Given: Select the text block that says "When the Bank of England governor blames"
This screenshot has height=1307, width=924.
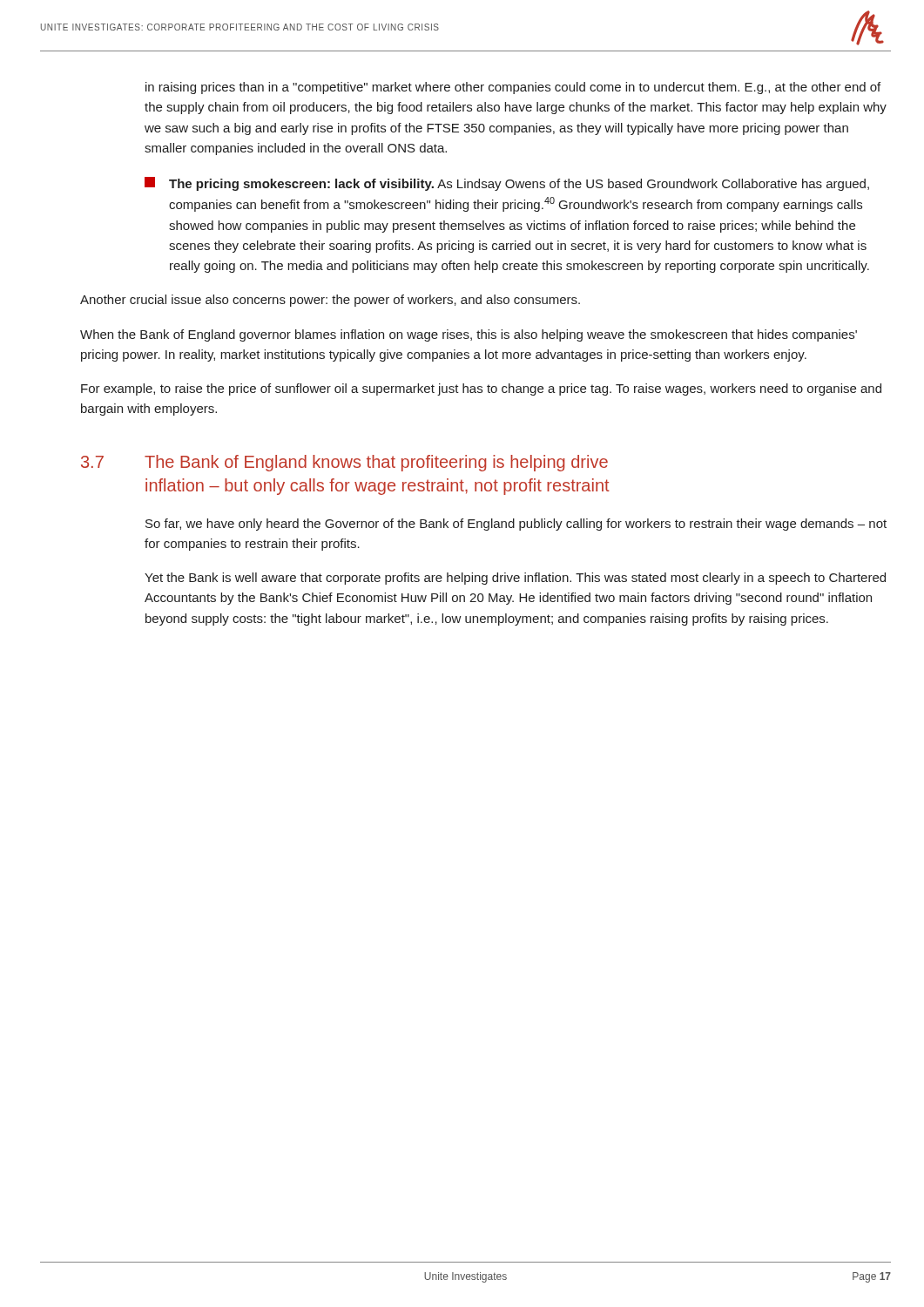Looking at the screenshot, I should tap(469, 344).
